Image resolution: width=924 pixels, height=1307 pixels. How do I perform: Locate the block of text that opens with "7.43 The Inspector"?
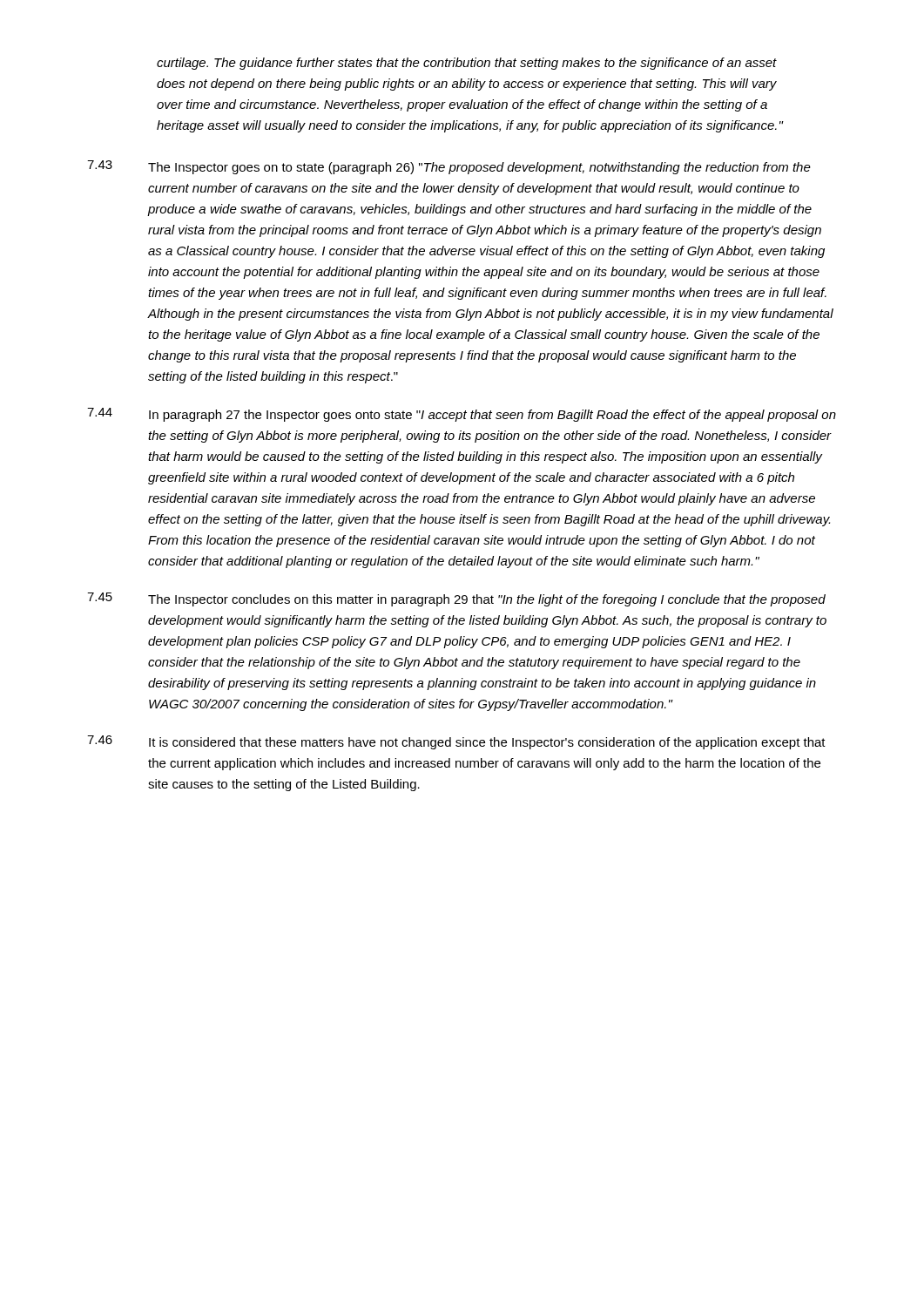(462, 272)
